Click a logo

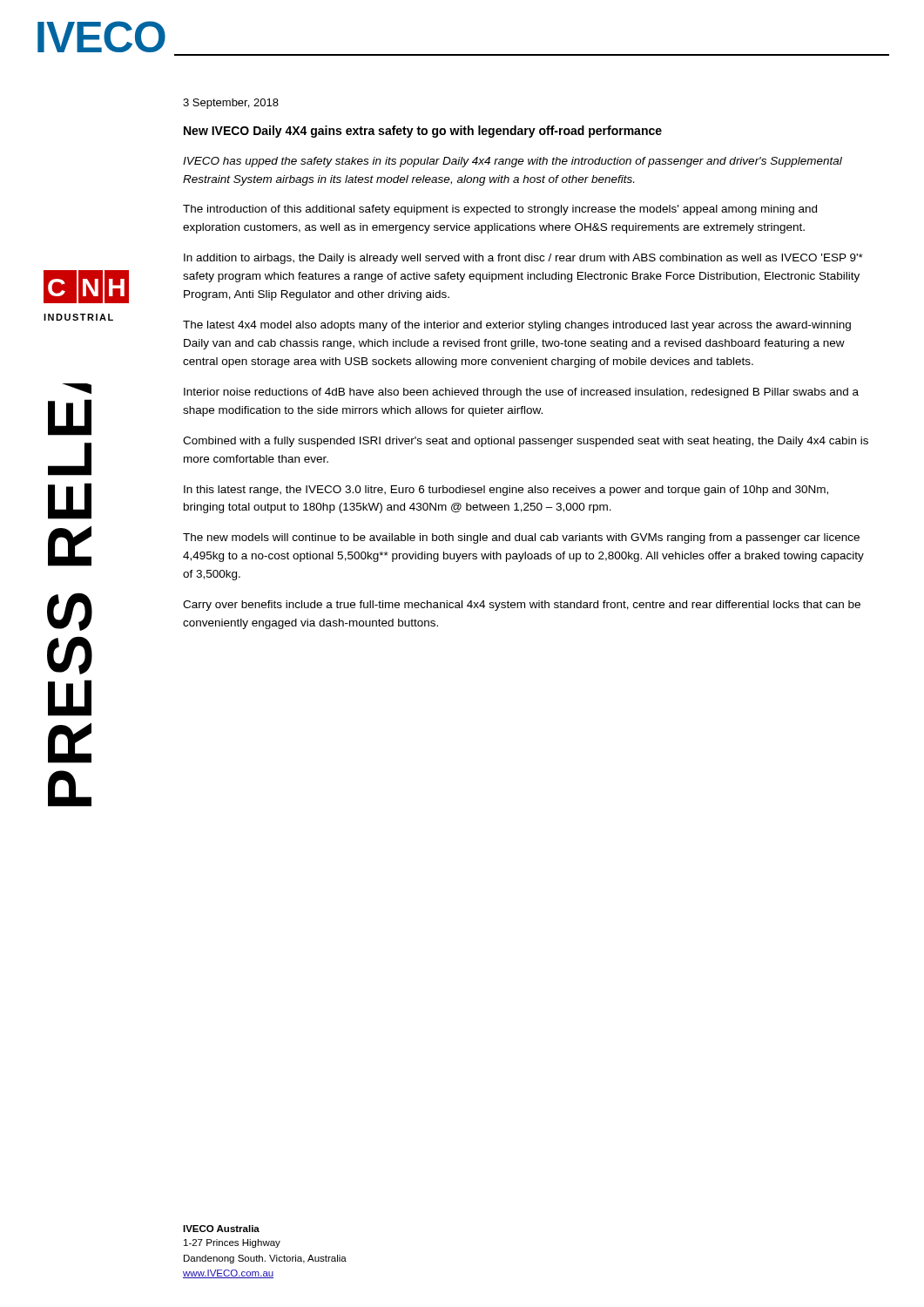tap(91, 302)
